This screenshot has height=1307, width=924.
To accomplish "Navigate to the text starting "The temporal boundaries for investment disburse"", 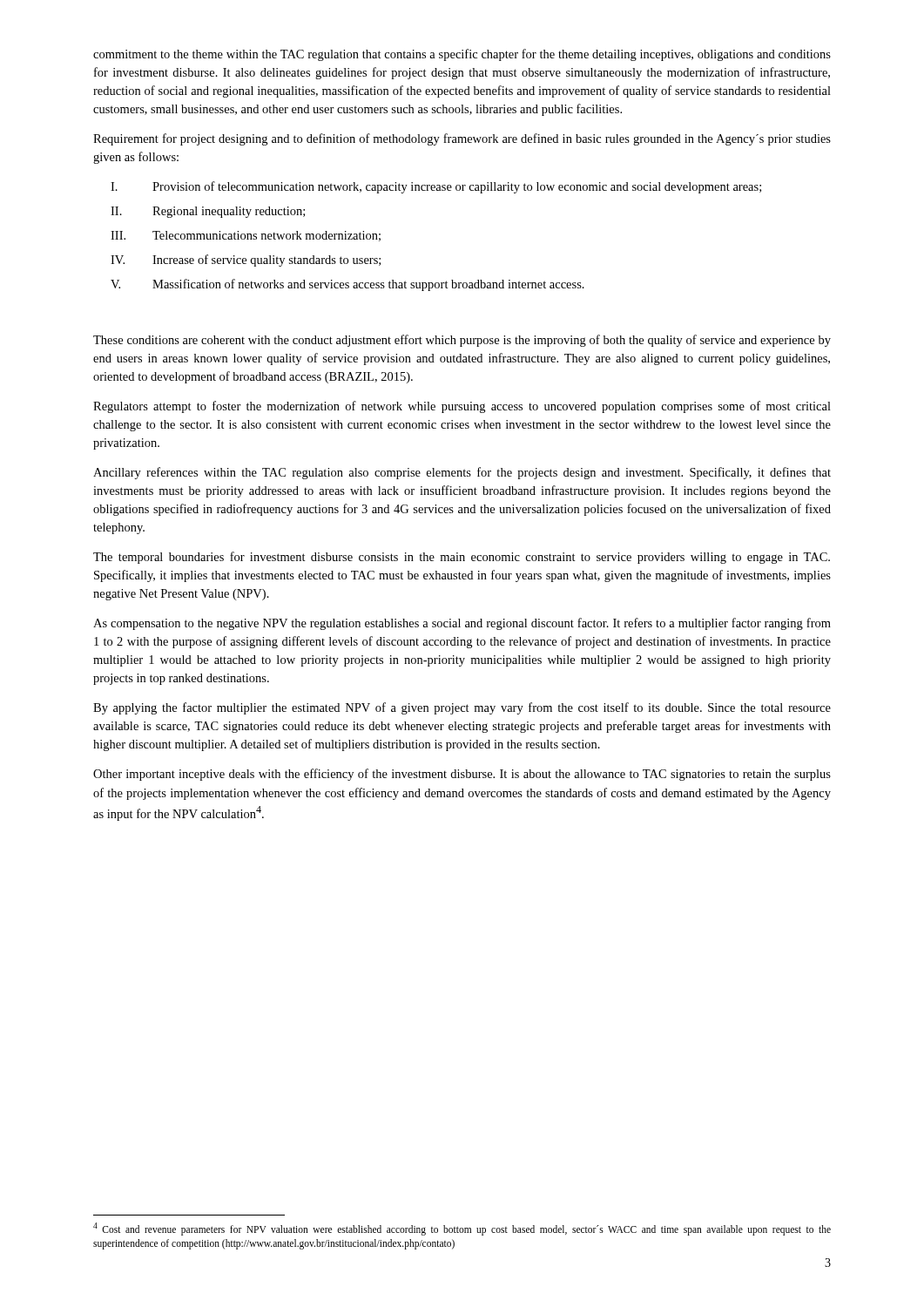I will [462, 576].
